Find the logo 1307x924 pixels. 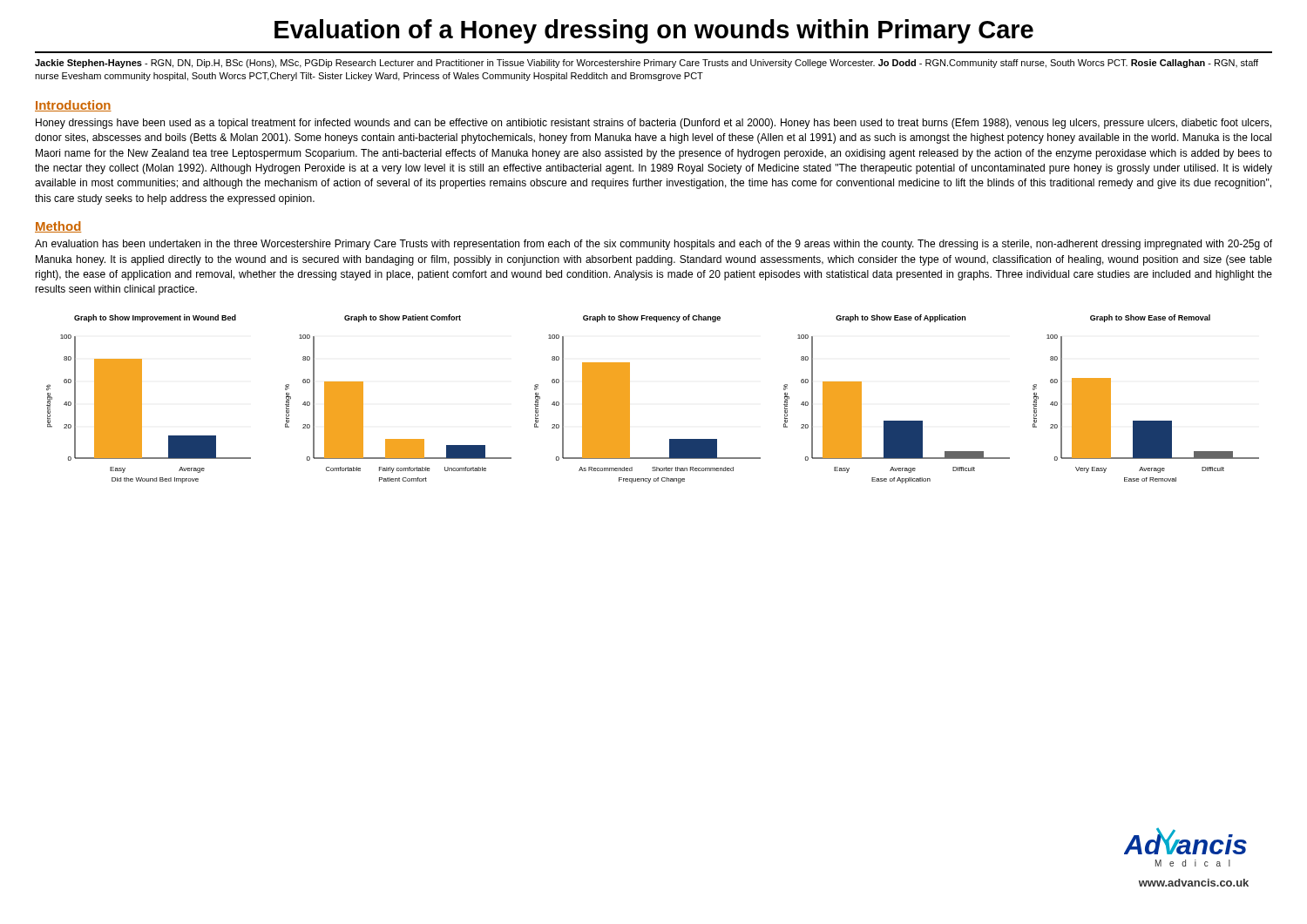(1194, 855)
